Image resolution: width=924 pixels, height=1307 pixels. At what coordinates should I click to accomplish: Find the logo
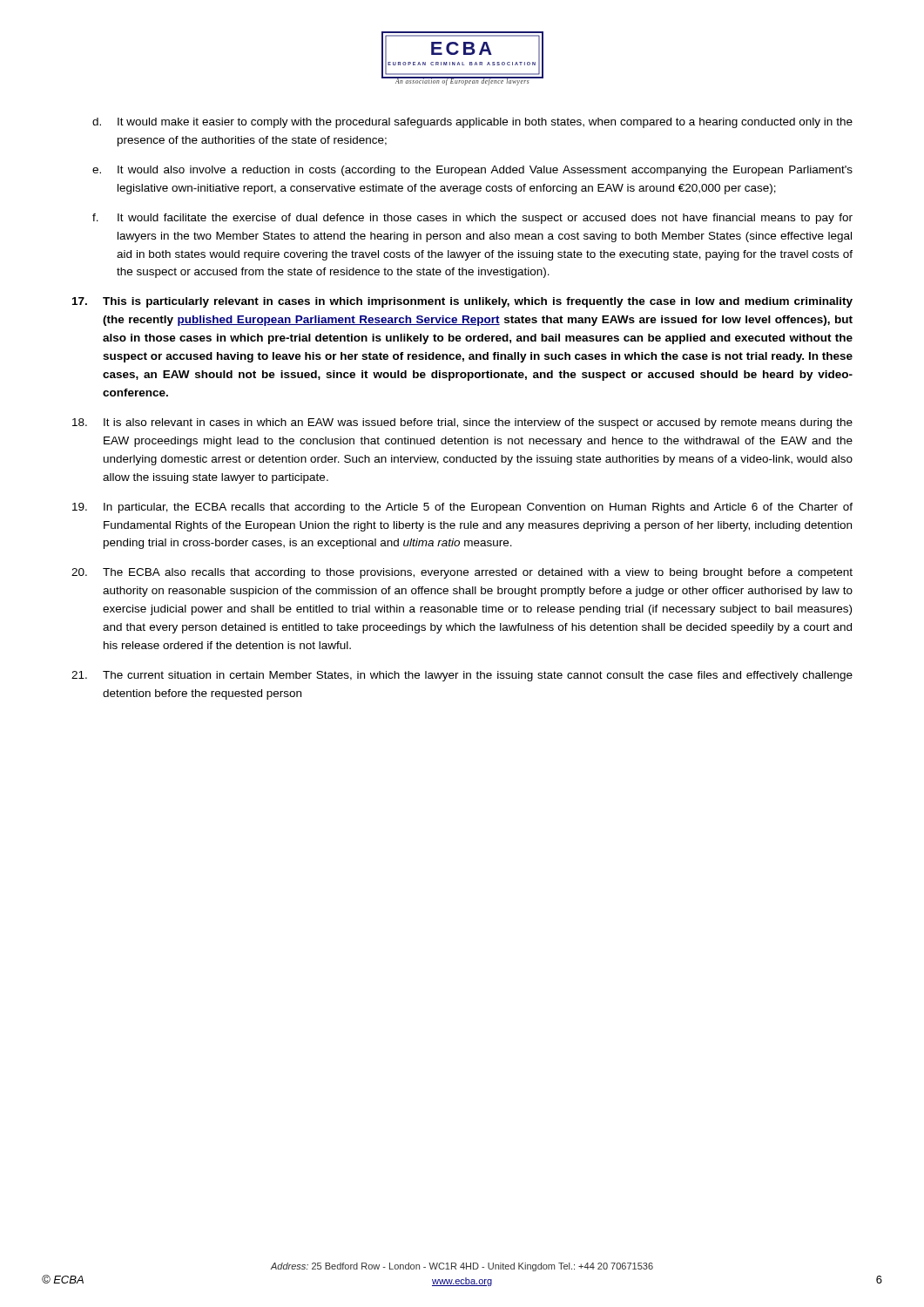point(462,57)
